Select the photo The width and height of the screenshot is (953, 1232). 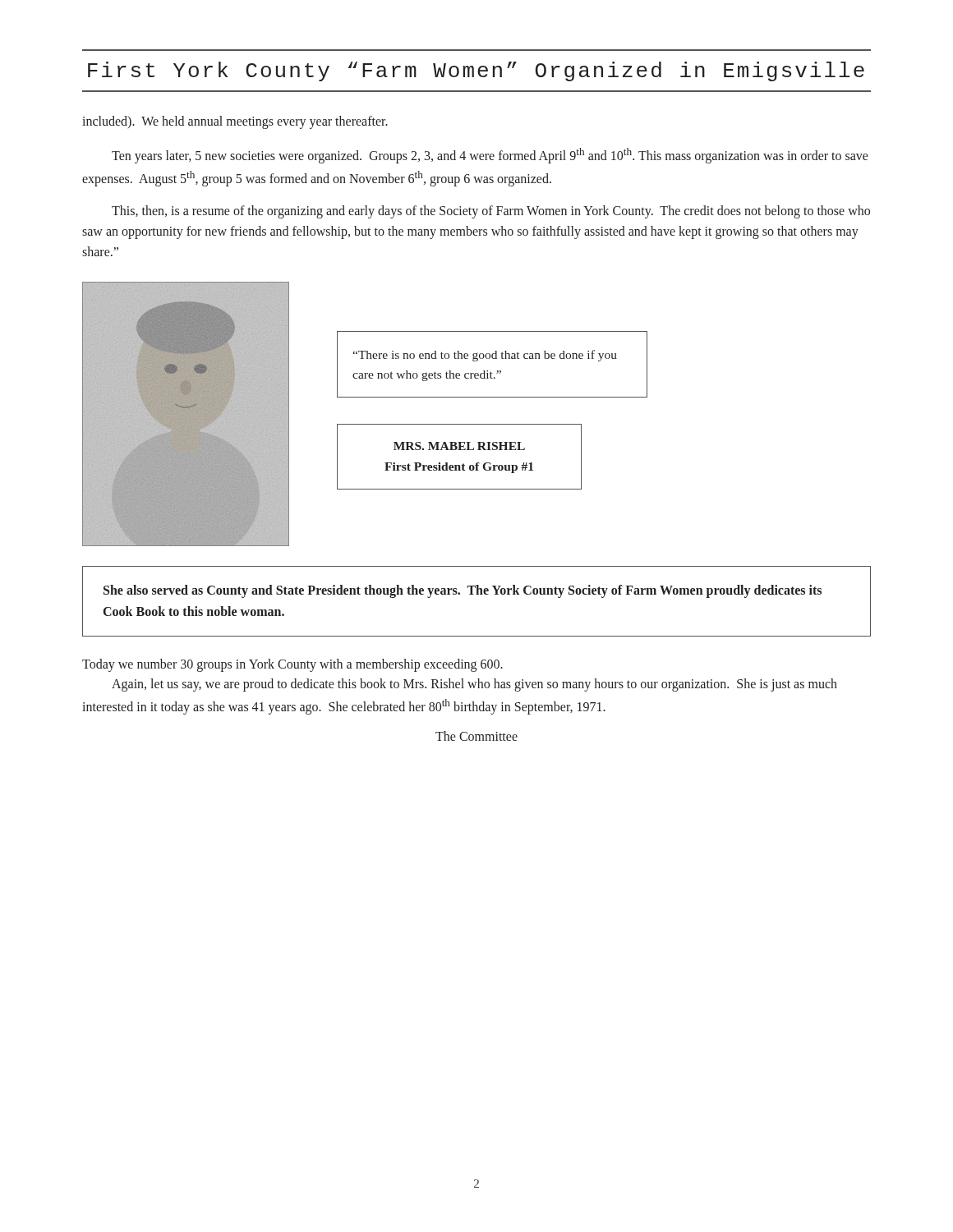point(189,414)
